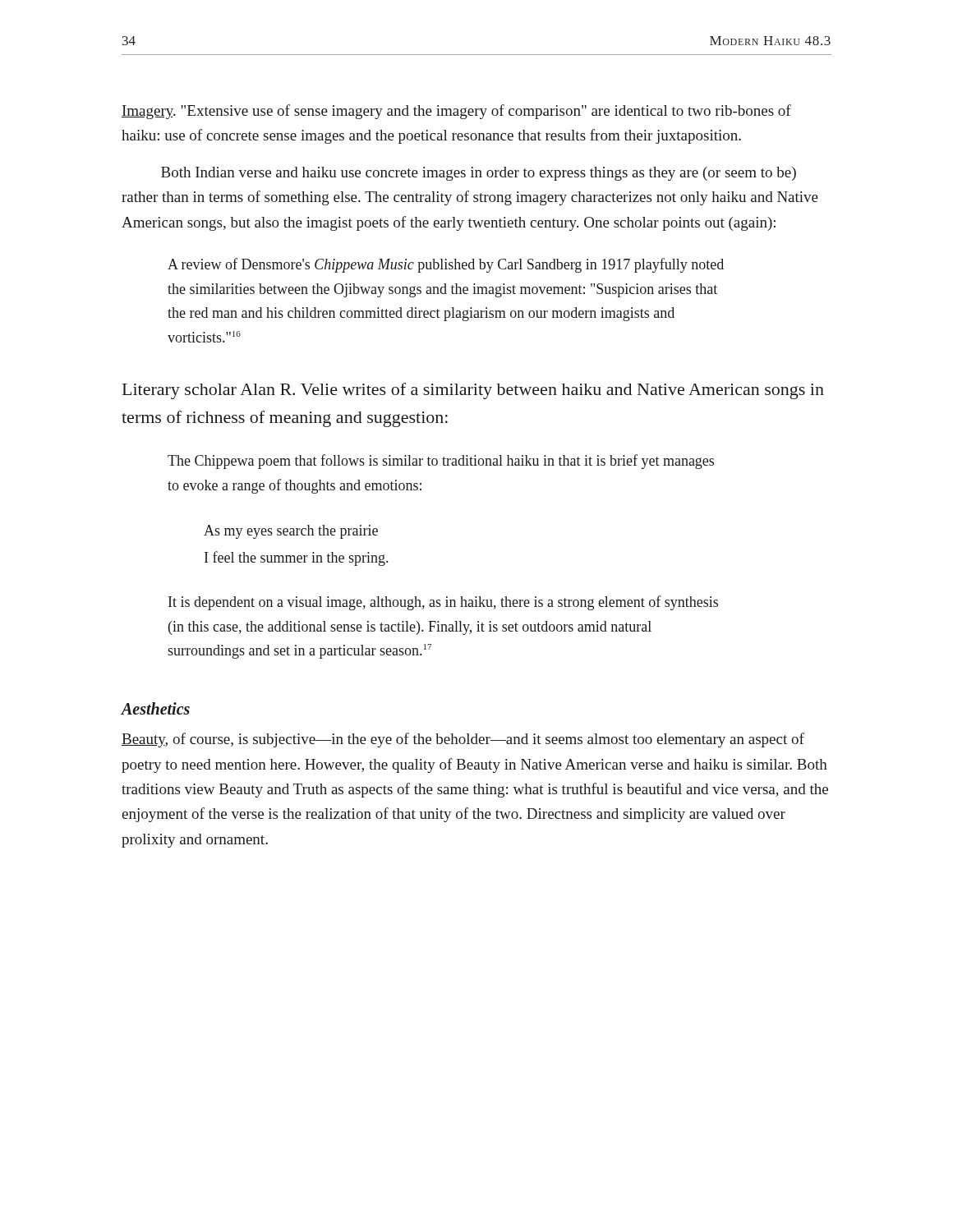Find the region starting "Both Indian verse and"

tap(470, 197)
